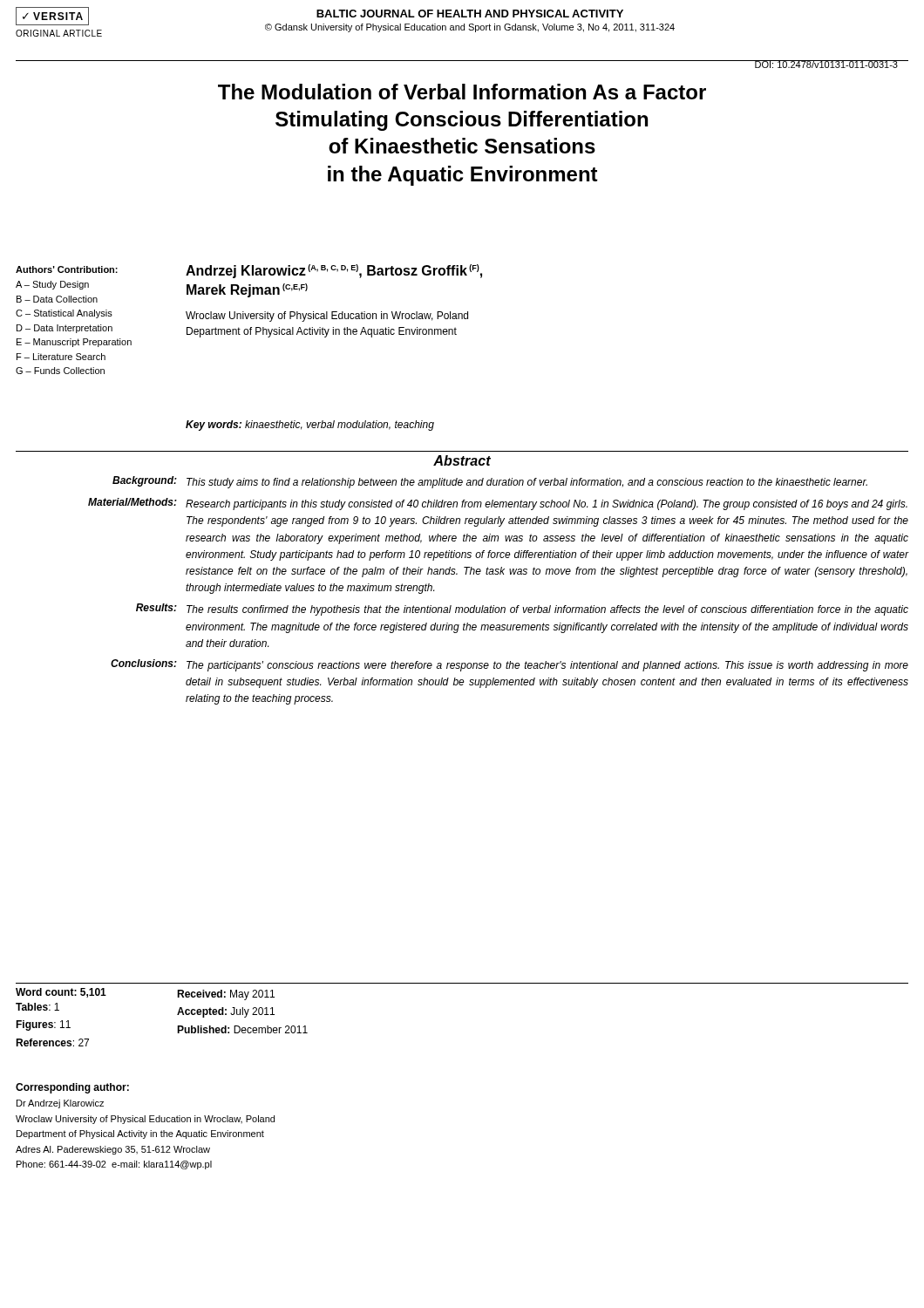Image resolution: width=924 pixels, height=1308 pixels.
Task: Point to the text block starting "DOI: 10.2478/v10131-011-0031-3"
Action: point(826,64)
